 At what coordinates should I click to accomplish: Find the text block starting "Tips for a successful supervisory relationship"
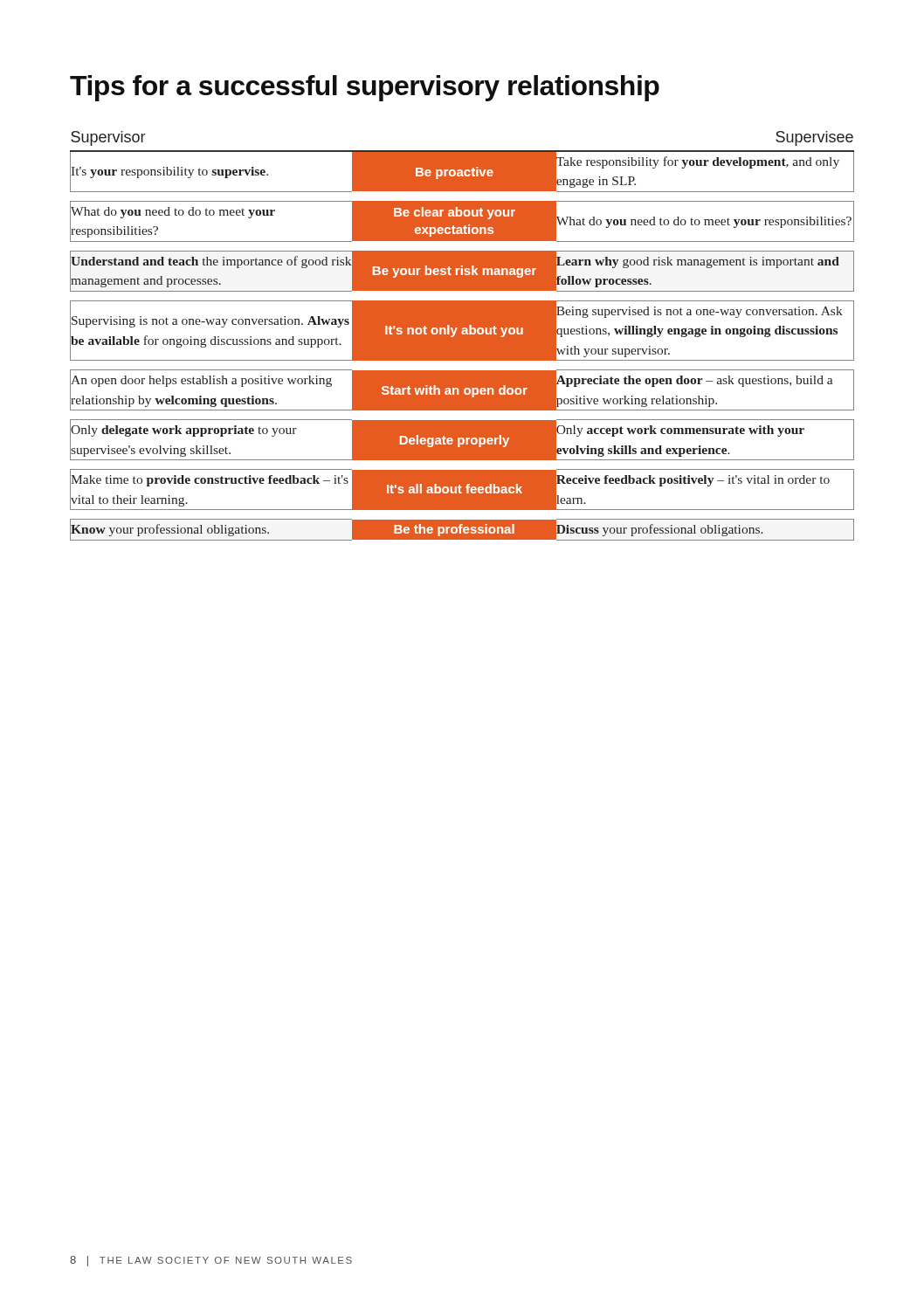tap(462, 86)
